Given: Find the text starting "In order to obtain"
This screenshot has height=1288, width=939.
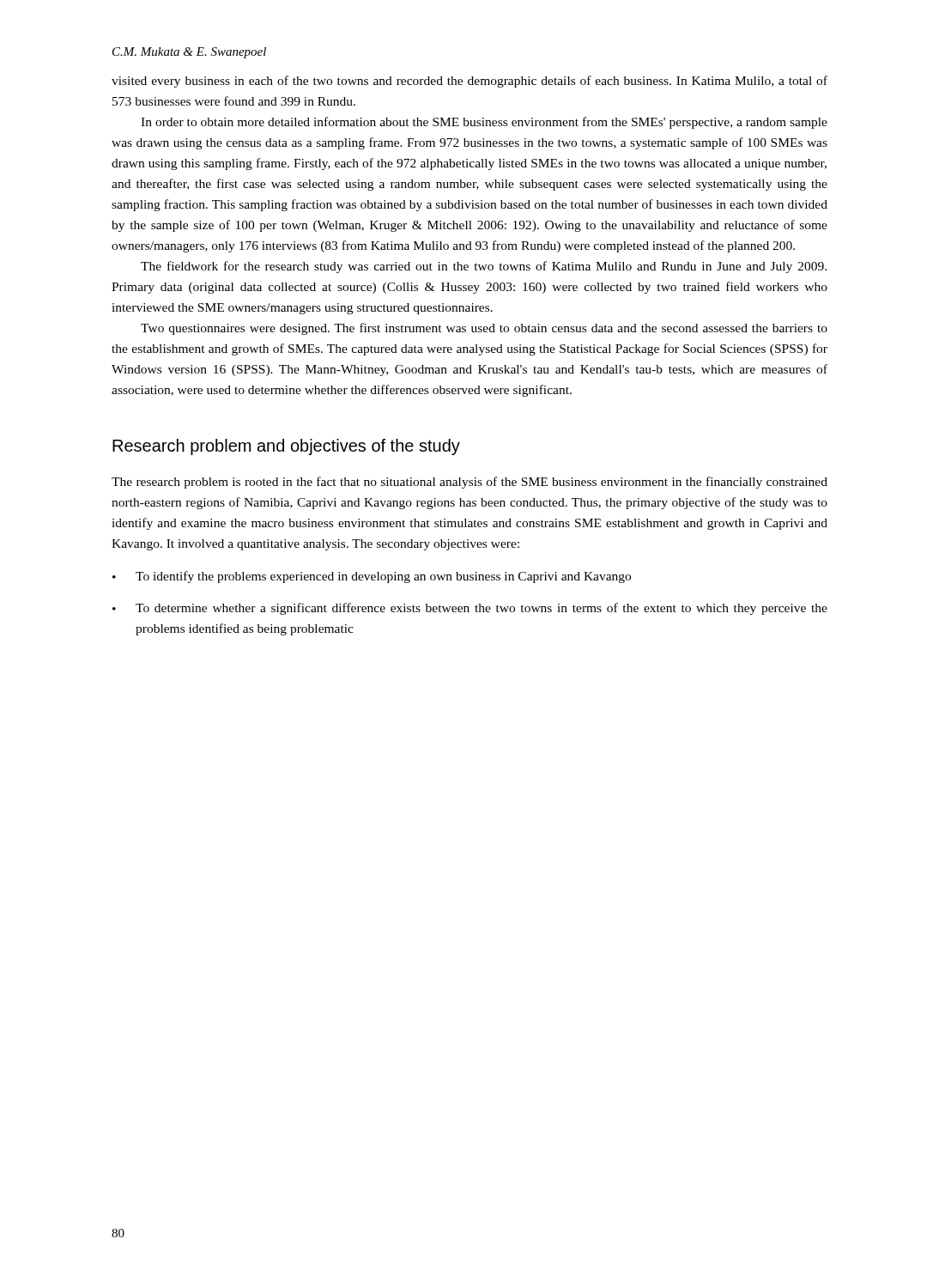Looking at the screenshot, I should point(470,184).
